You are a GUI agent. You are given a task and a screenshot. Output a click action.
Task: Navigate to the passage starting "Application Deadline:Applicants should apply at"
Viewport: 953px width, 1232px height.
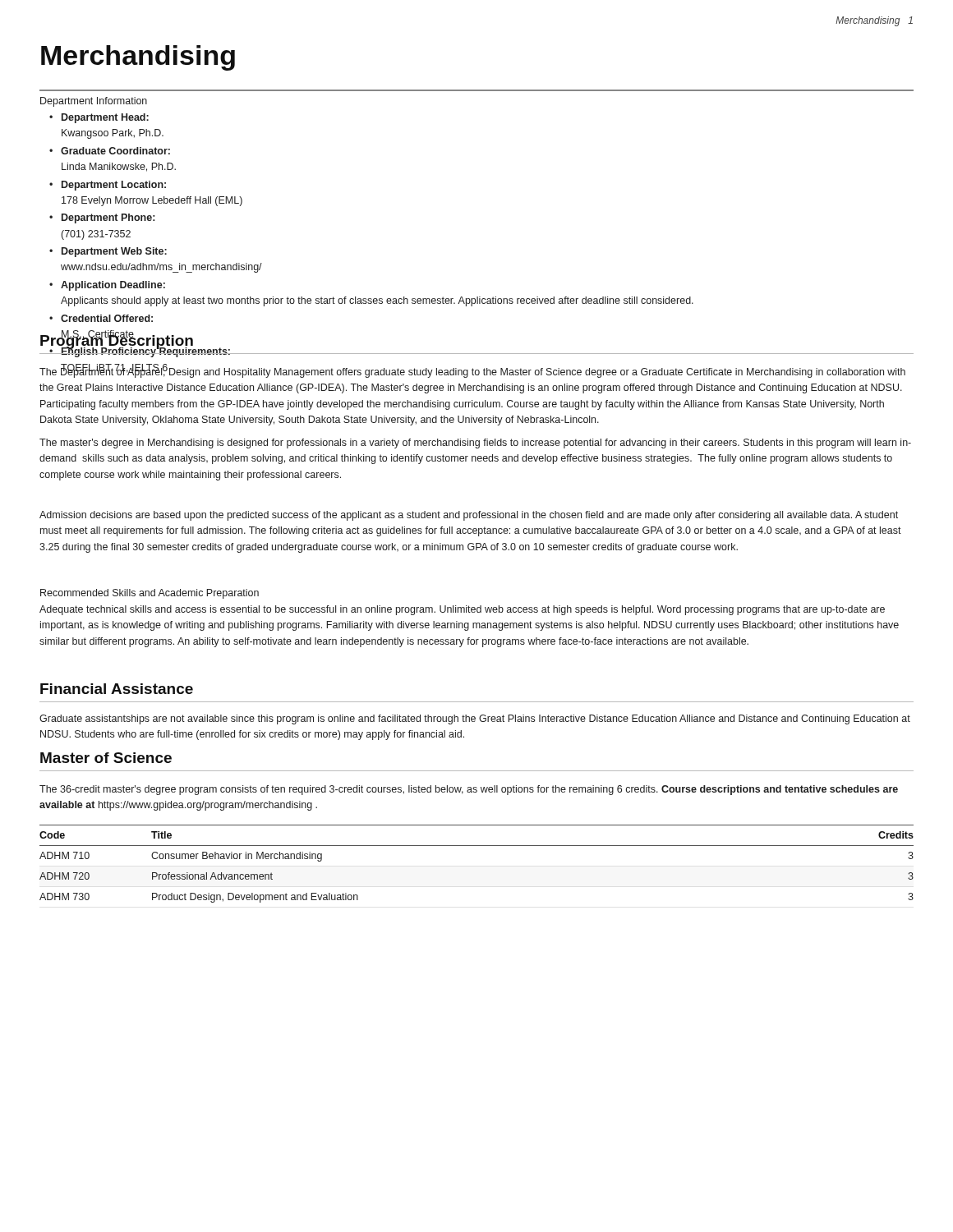(x=482, y=294)
